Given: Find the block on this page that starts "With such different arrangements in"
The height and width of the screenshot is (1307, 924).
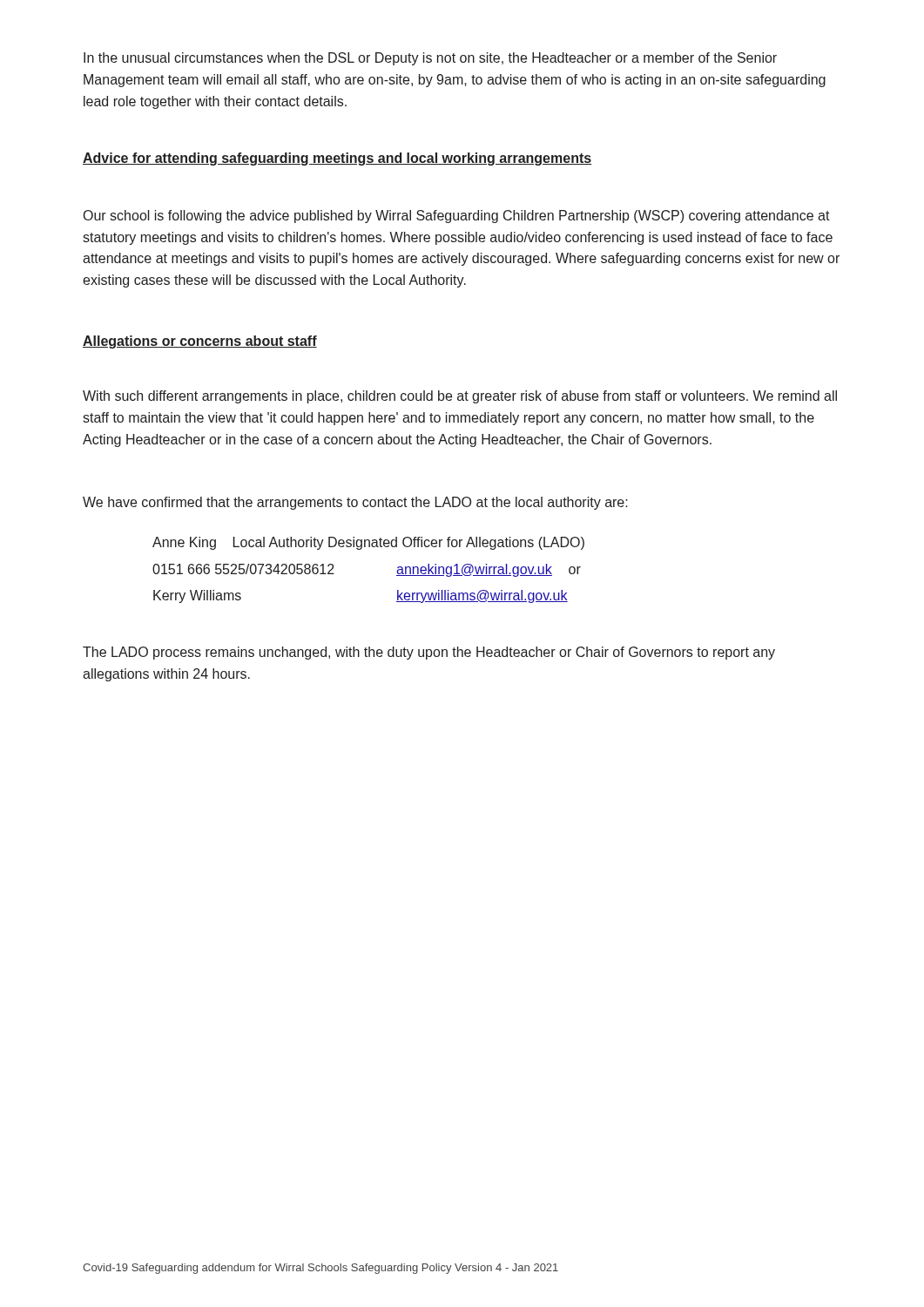Looking at the screenshot, I should pyautogui.click(x=460, y=418).
